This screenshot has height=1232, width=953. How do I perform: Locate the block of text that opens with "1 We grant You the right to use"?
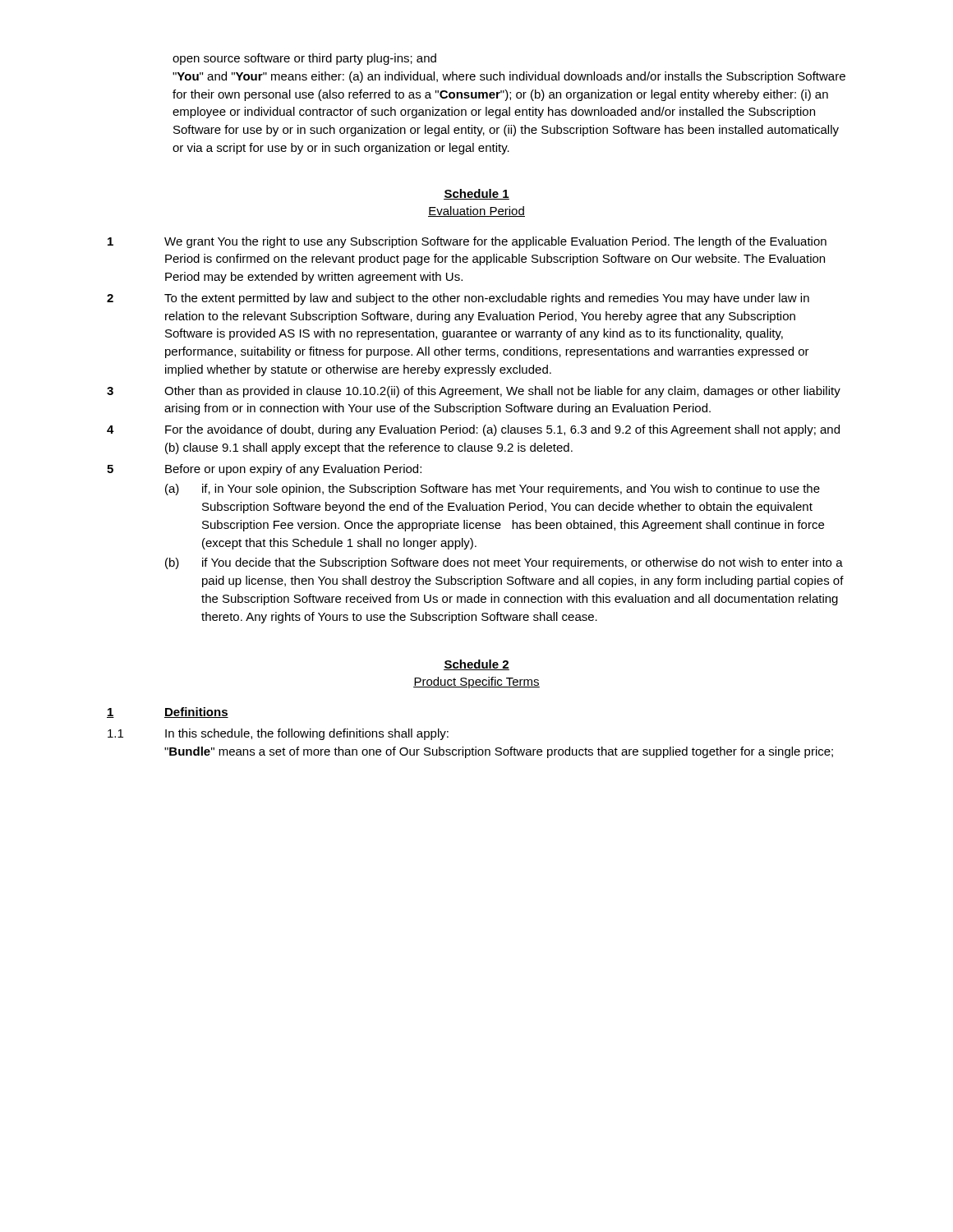[476, 259]
